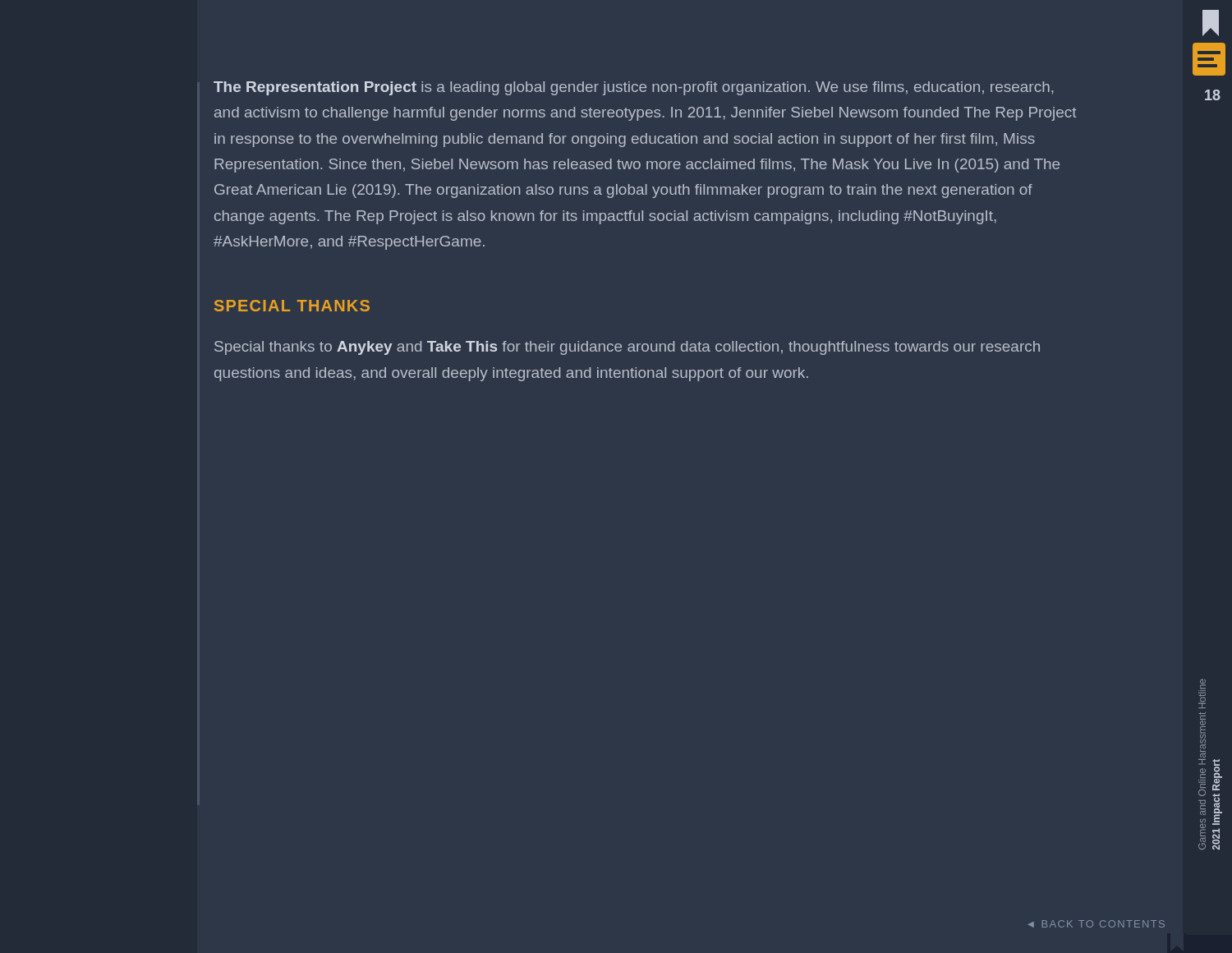Find "SPECIAL THANKS" on this page
Viewport: 1232px width, 953px height.
tap(292, 306)
